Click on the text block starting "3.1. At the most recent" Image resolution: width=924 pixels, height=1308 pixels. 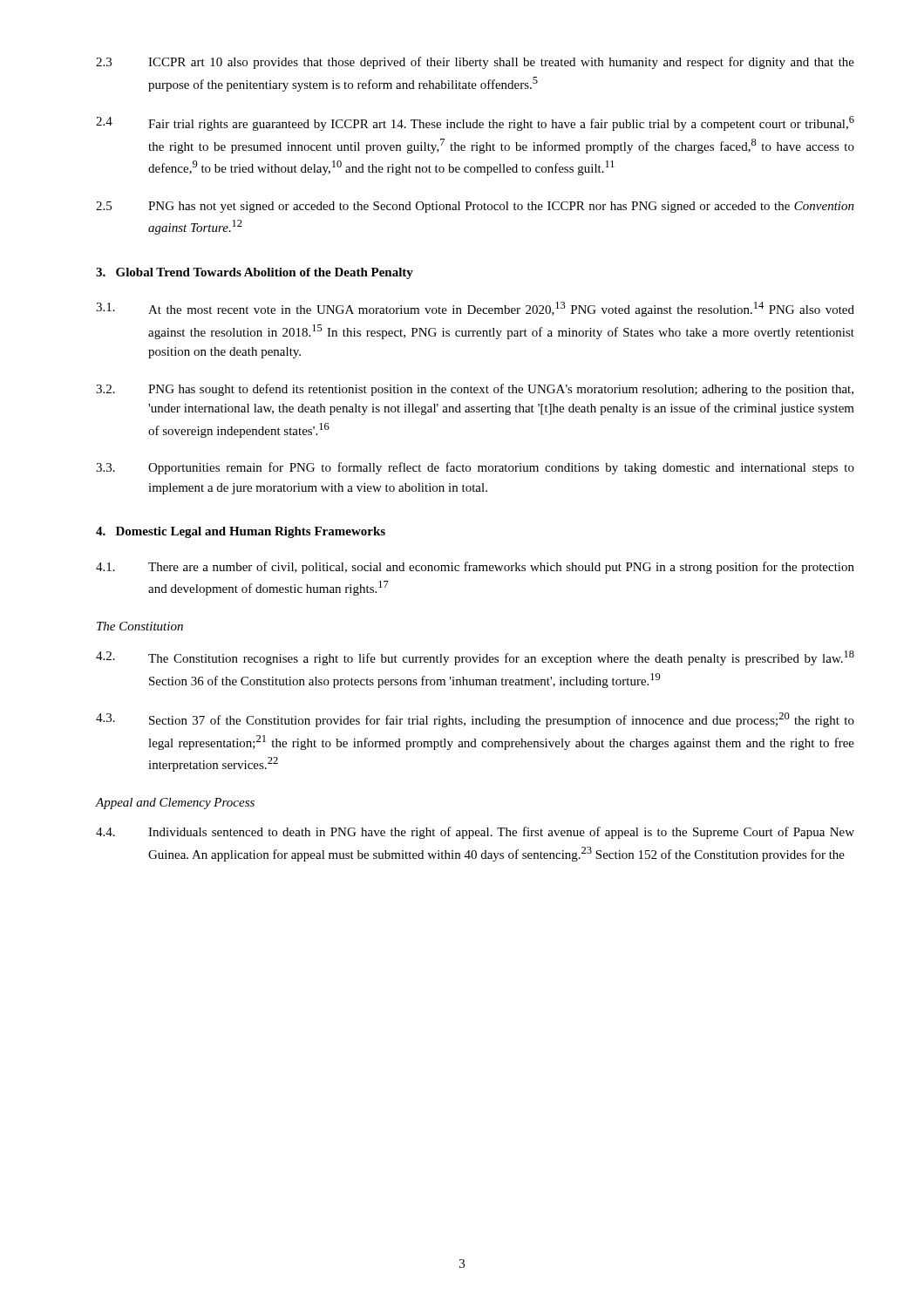[x=475, y=329]
